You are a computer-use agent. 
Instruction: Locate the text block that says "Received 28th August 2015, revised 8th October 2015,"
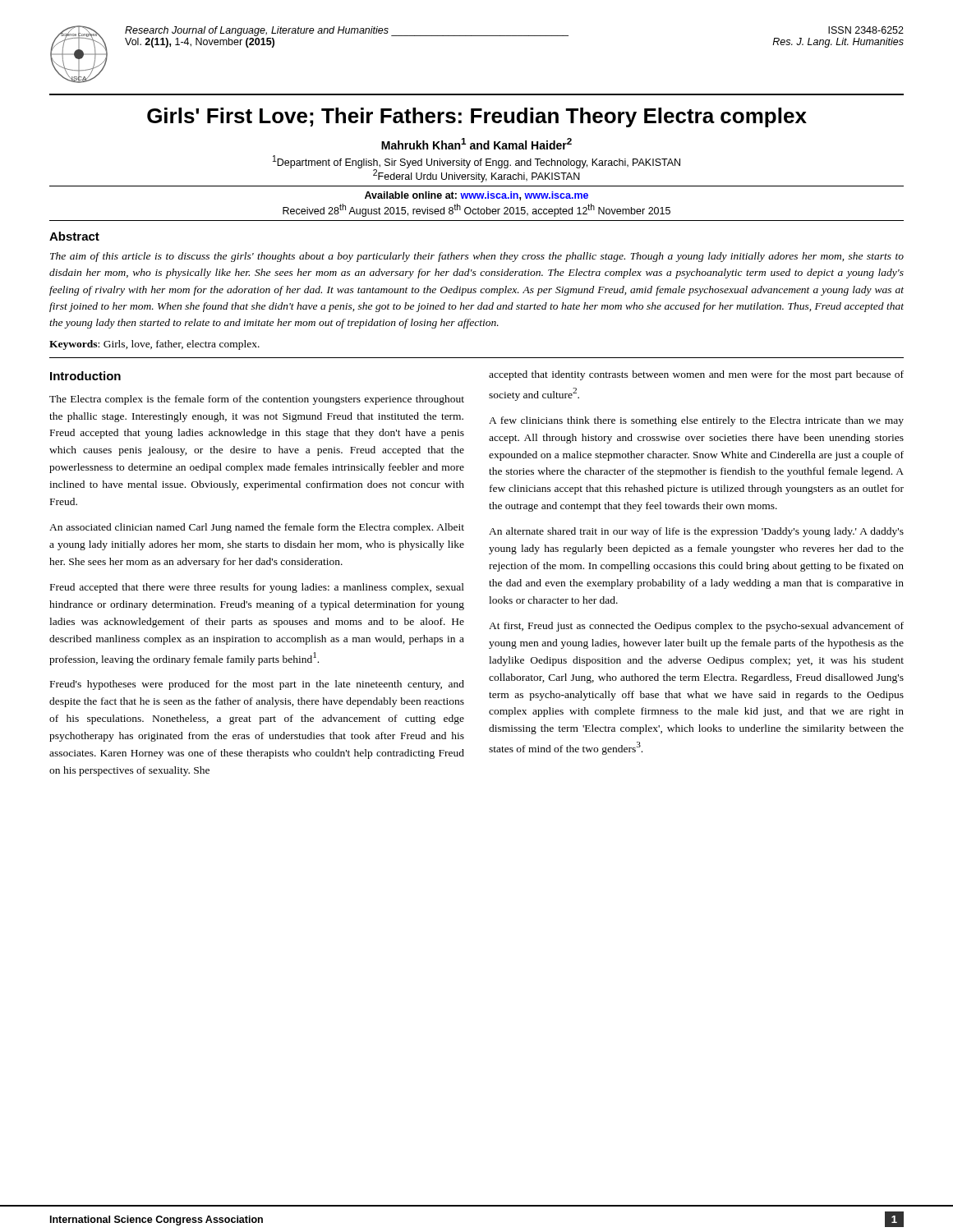(x=476, y=210)
